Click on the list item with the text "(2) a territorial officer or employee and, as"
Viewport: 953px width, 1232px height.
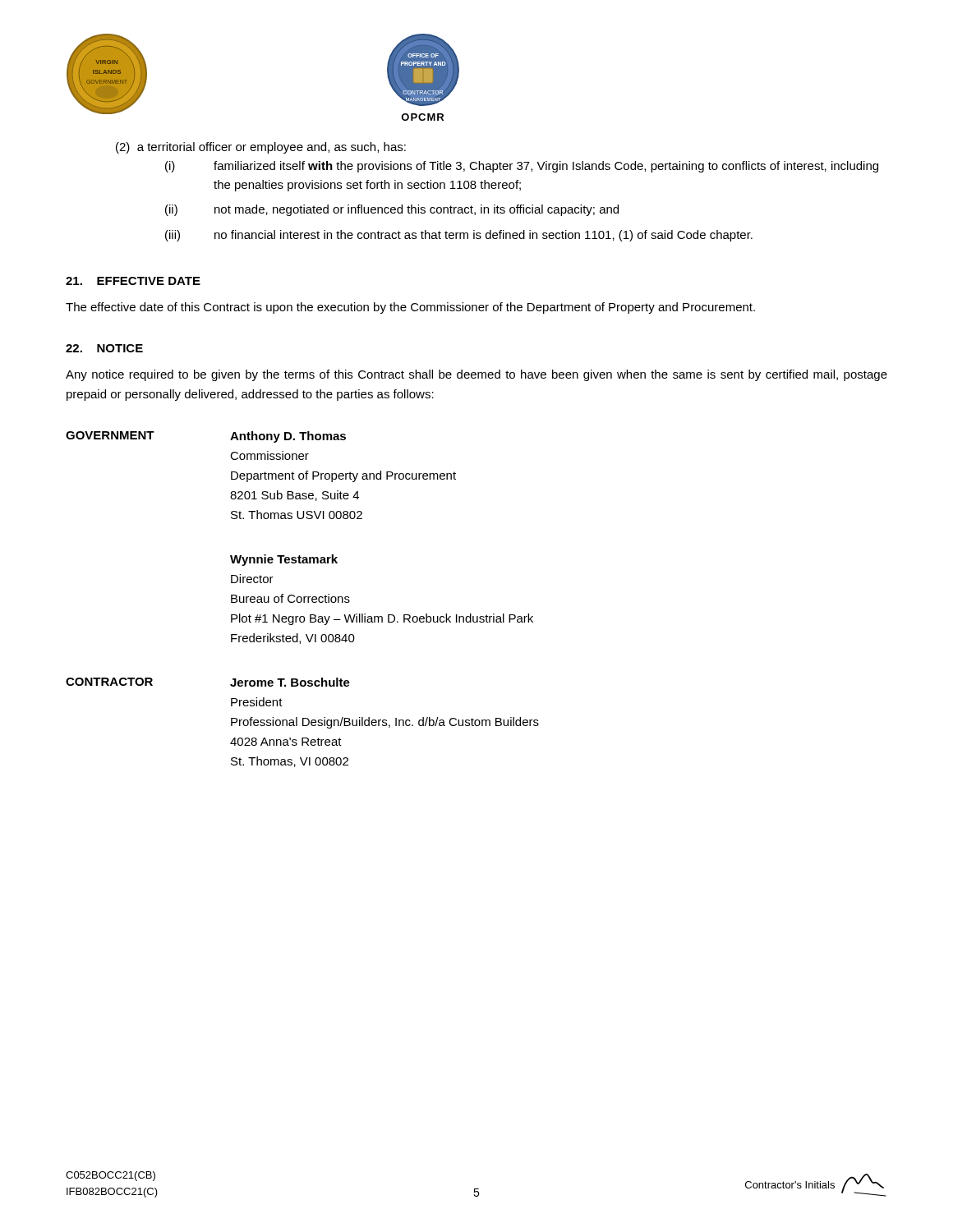pos(261,147)
